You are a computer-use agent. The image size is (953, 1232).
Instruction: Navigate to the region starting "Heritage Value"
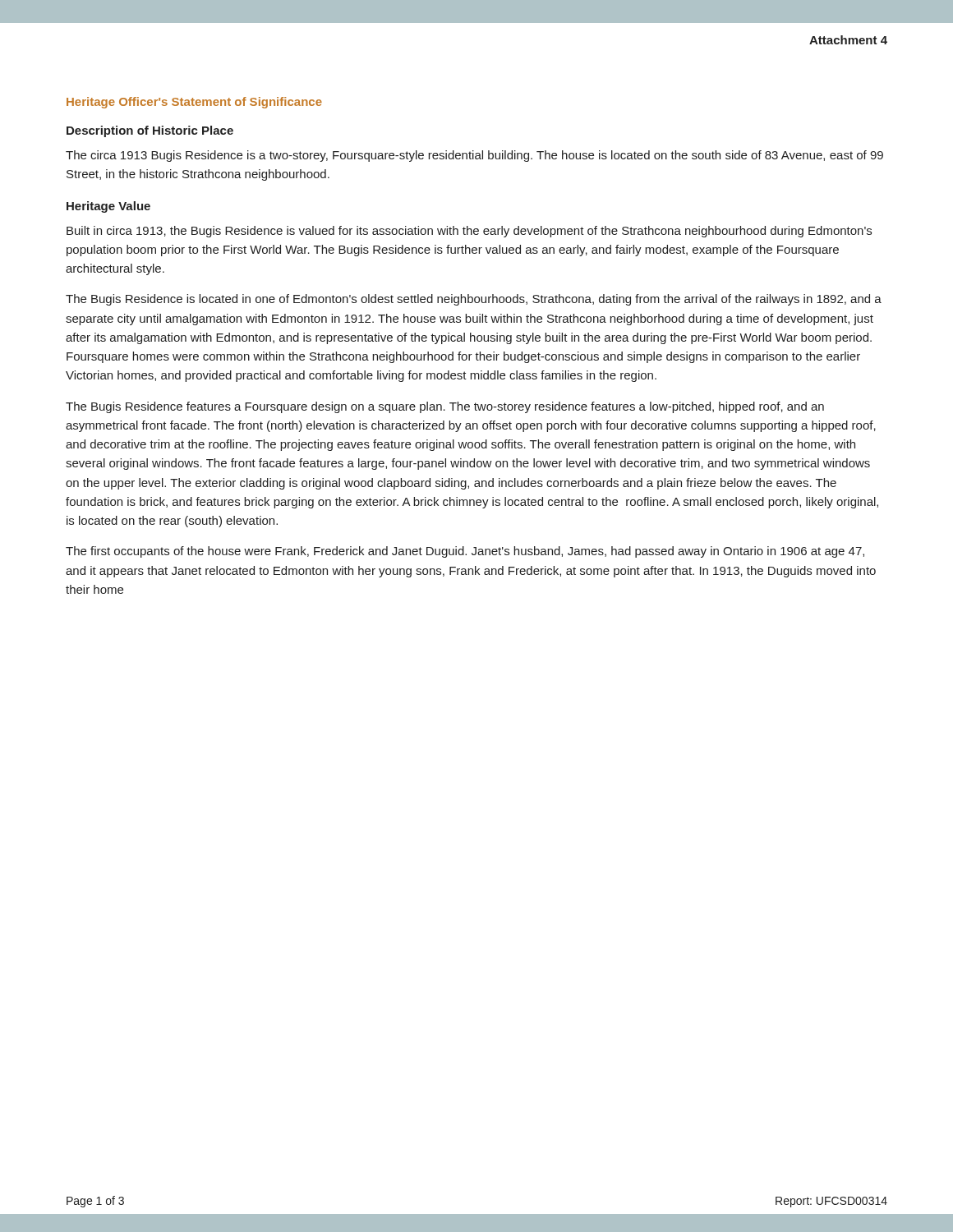coord(108,205)
